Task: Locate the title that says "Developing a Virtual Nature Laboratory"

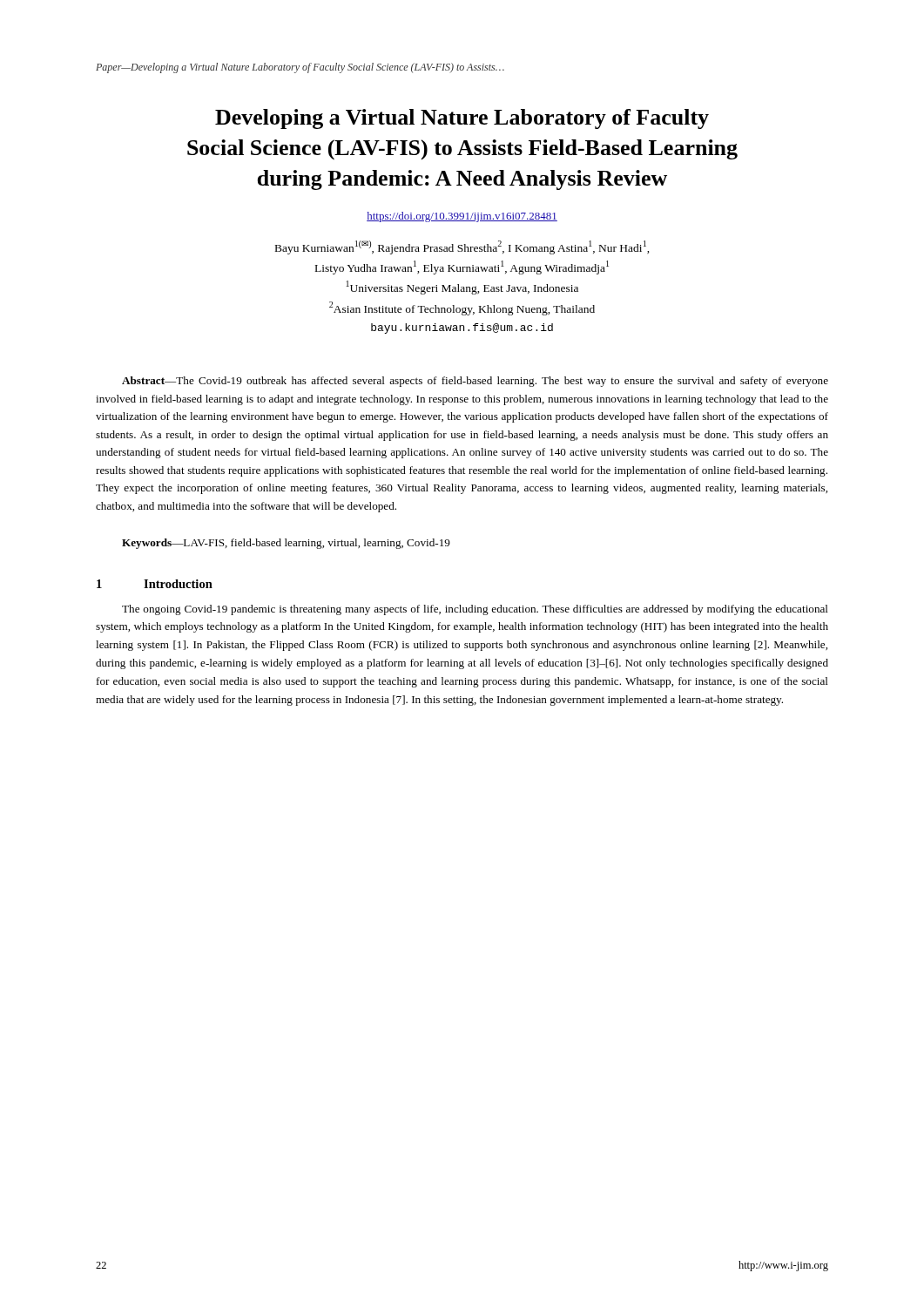Action: [x=462, y=148]
